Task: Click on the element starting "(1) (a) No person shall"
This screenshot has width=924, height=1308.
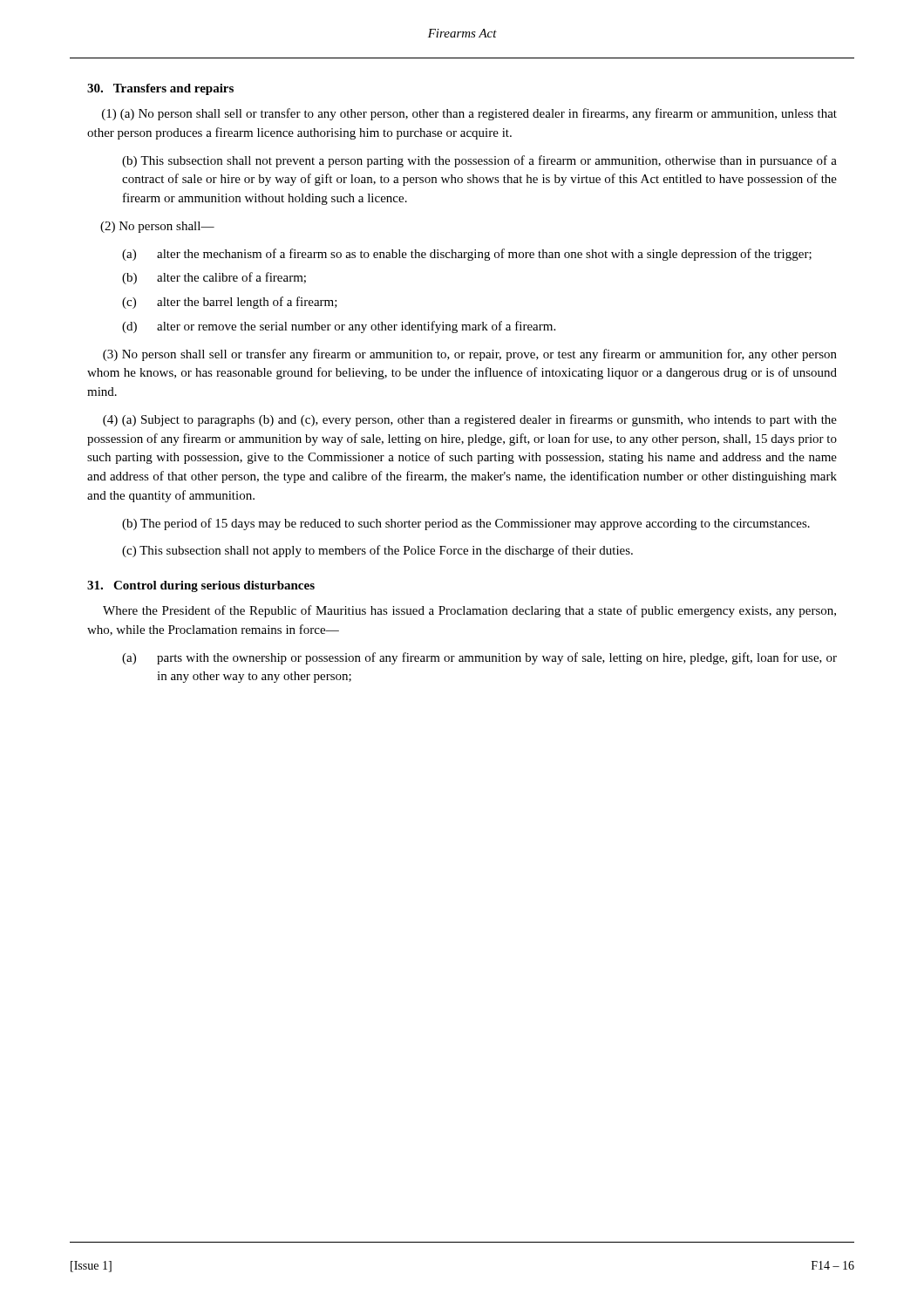Action: (462, 123)
